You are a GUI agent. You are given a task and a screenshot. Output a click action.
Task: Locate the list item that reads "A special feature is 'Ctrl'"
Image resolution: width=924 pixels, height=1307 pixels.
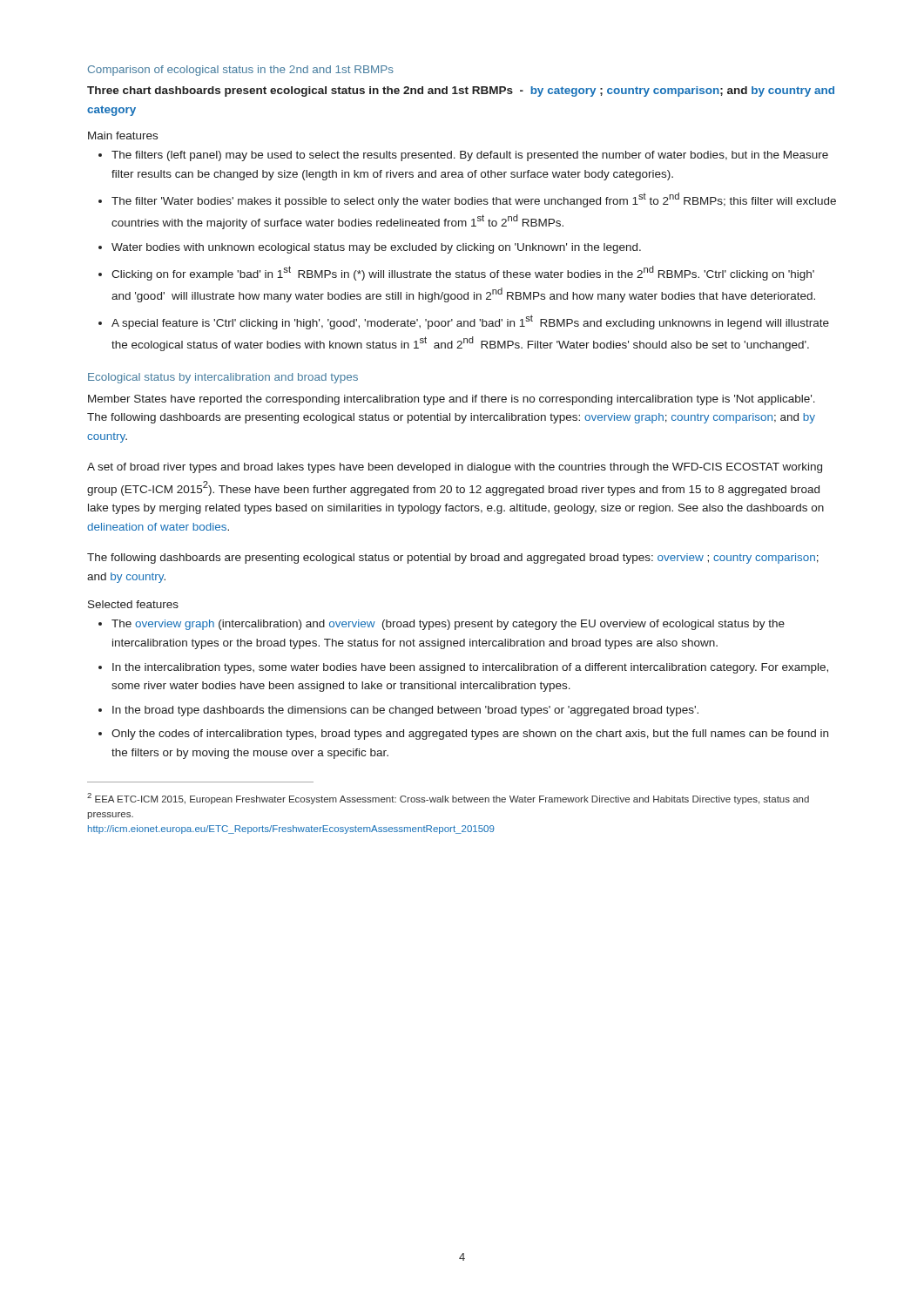[x=470, y=332]
